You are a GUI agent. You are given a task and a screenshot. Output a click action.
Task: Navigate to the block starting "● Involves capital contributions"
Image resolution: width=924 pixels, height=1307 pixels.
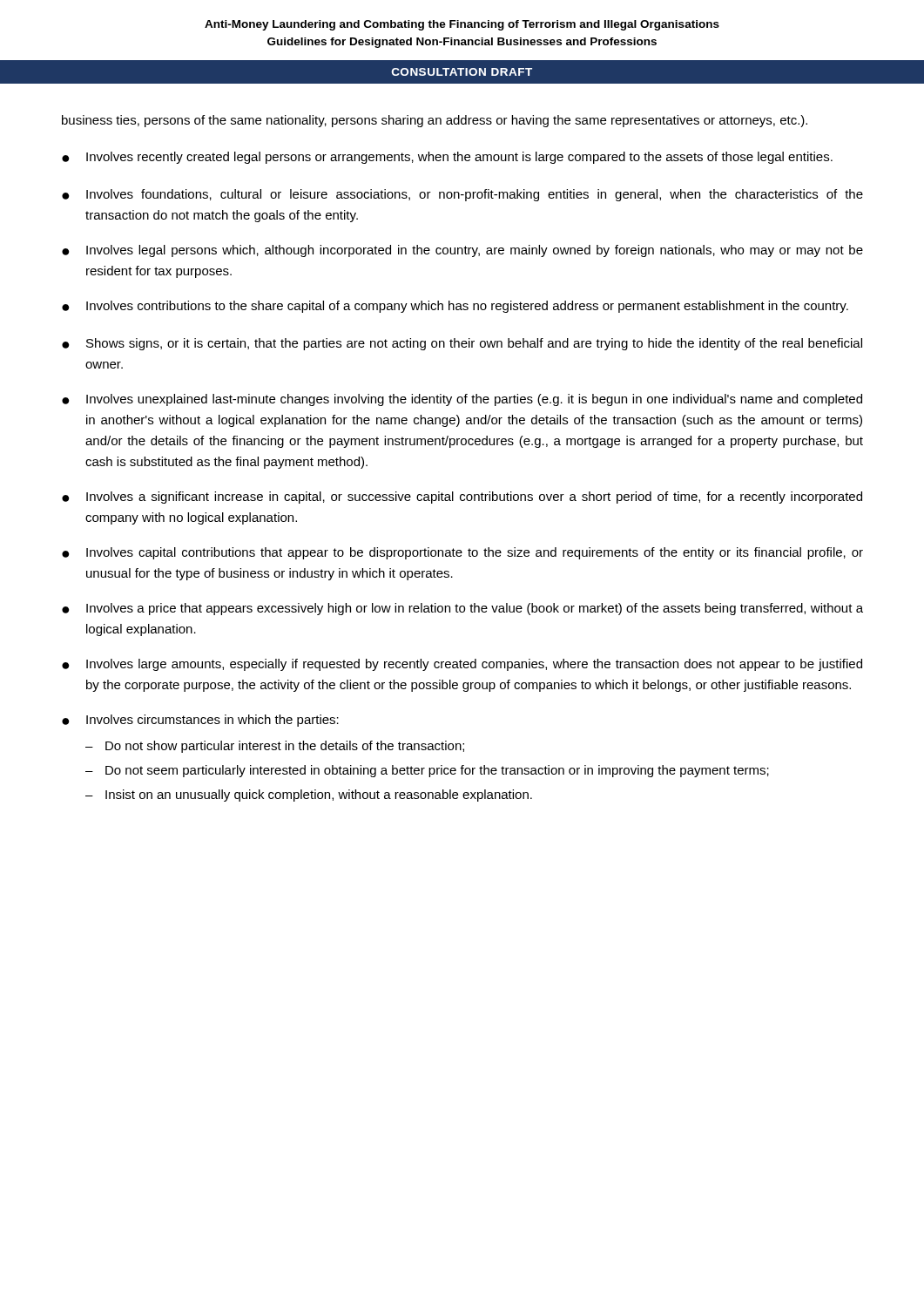pos(462,562)
